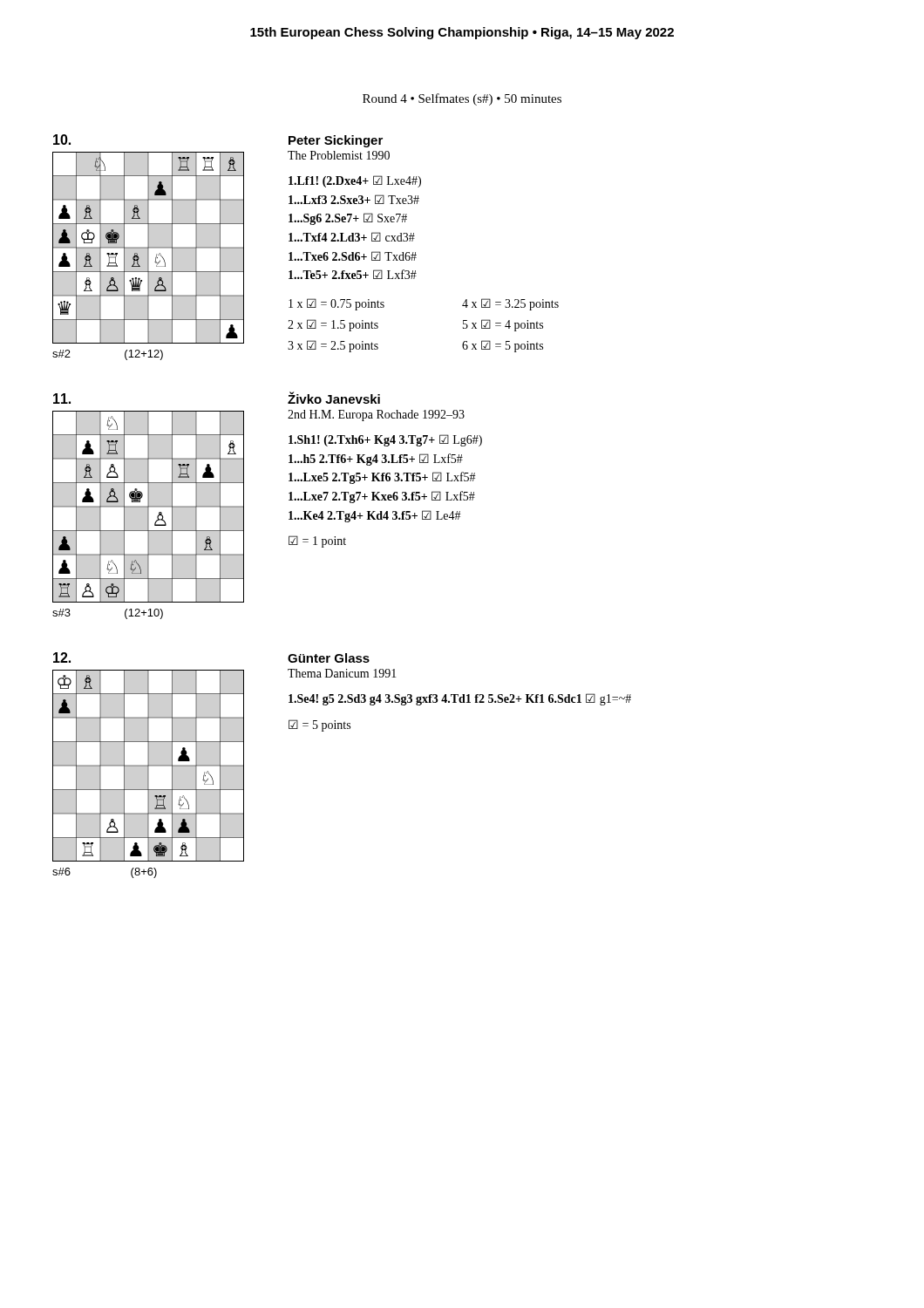Point to the block beginning "Se4! g5 2.Sd3 g4 3.Sg3 gxf3 4.Td1 f2"
This screenshot has width=924, height=1308.
tap(460, 699)
